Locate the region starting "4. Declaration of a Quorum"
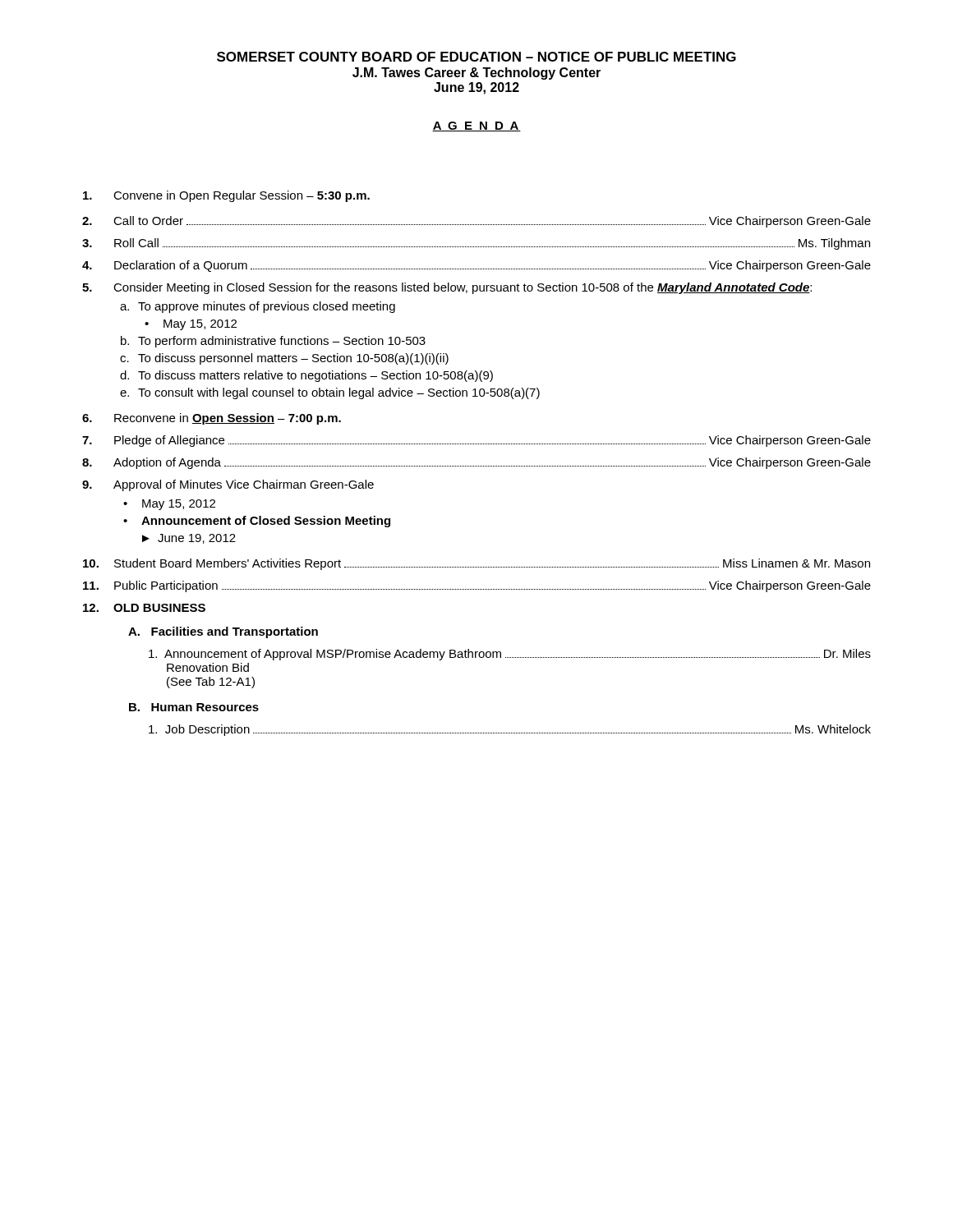The height and width of the screenshot is (1232, 953). point(476,265)
